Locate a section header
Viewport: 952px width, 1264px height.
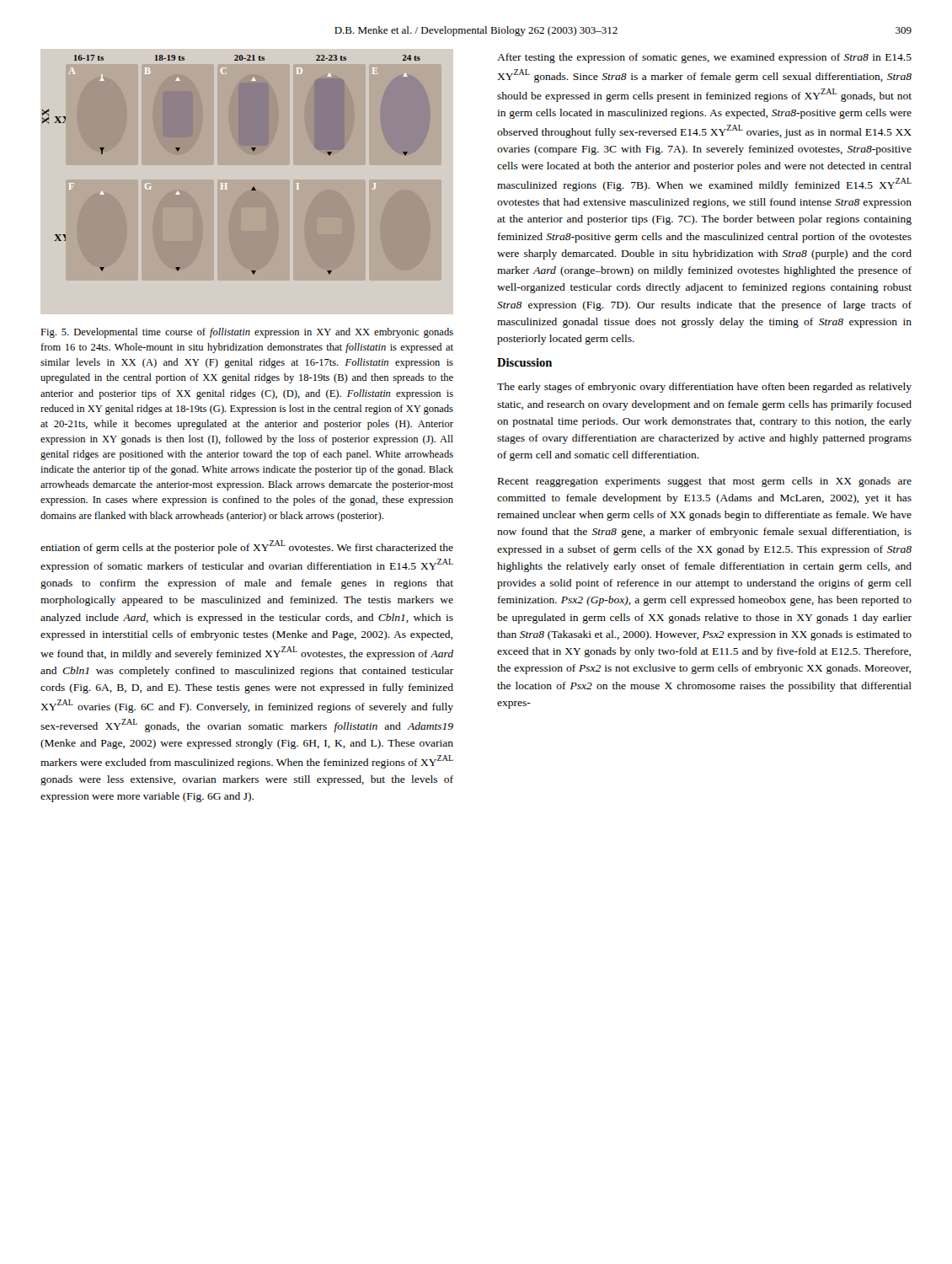(525, 363)
